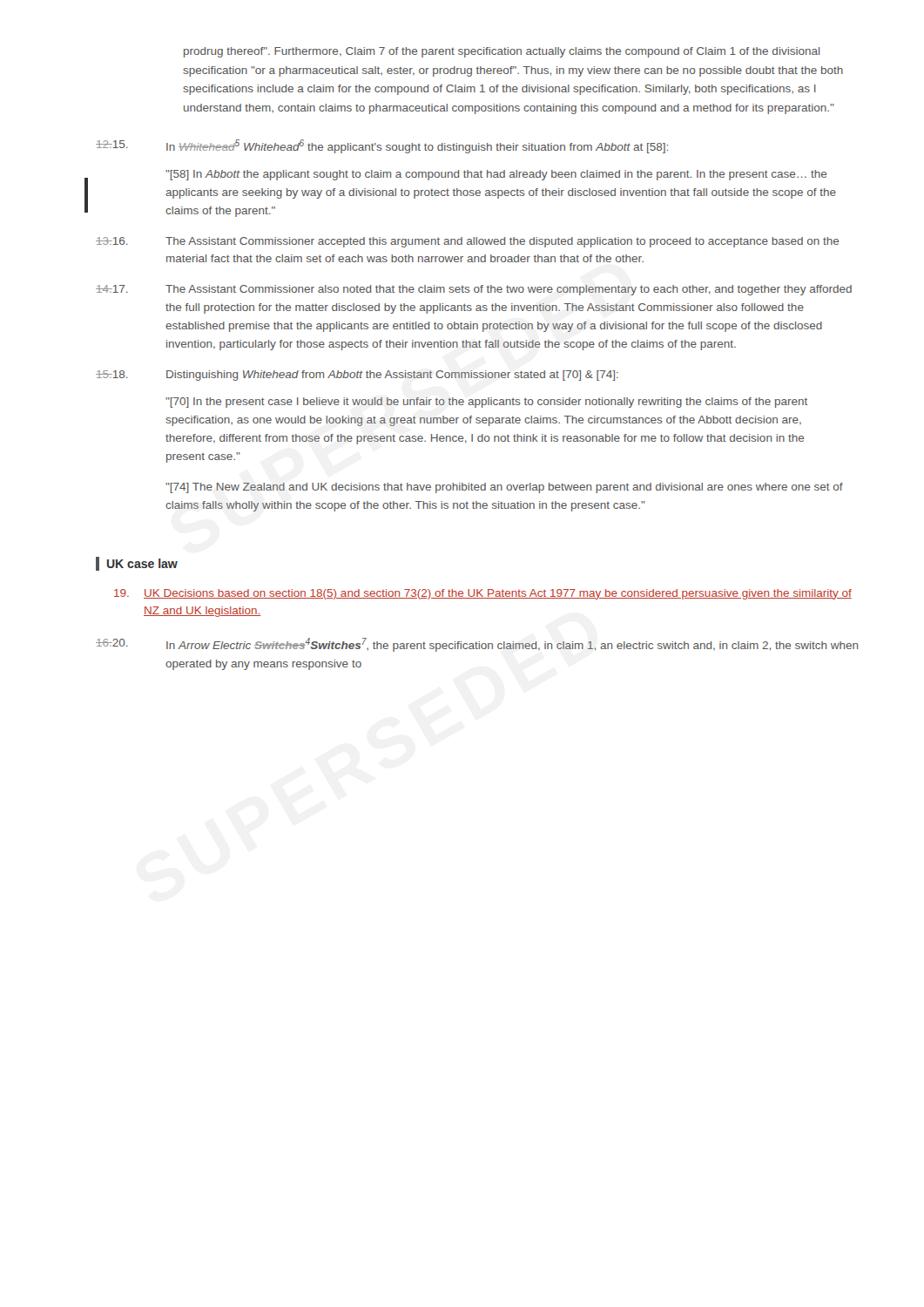Locate the block of text that opens with "16. The Assistant Commissioner"
Image resolution: width=924 pixels, height=1307 pixels.
(479, 250)
